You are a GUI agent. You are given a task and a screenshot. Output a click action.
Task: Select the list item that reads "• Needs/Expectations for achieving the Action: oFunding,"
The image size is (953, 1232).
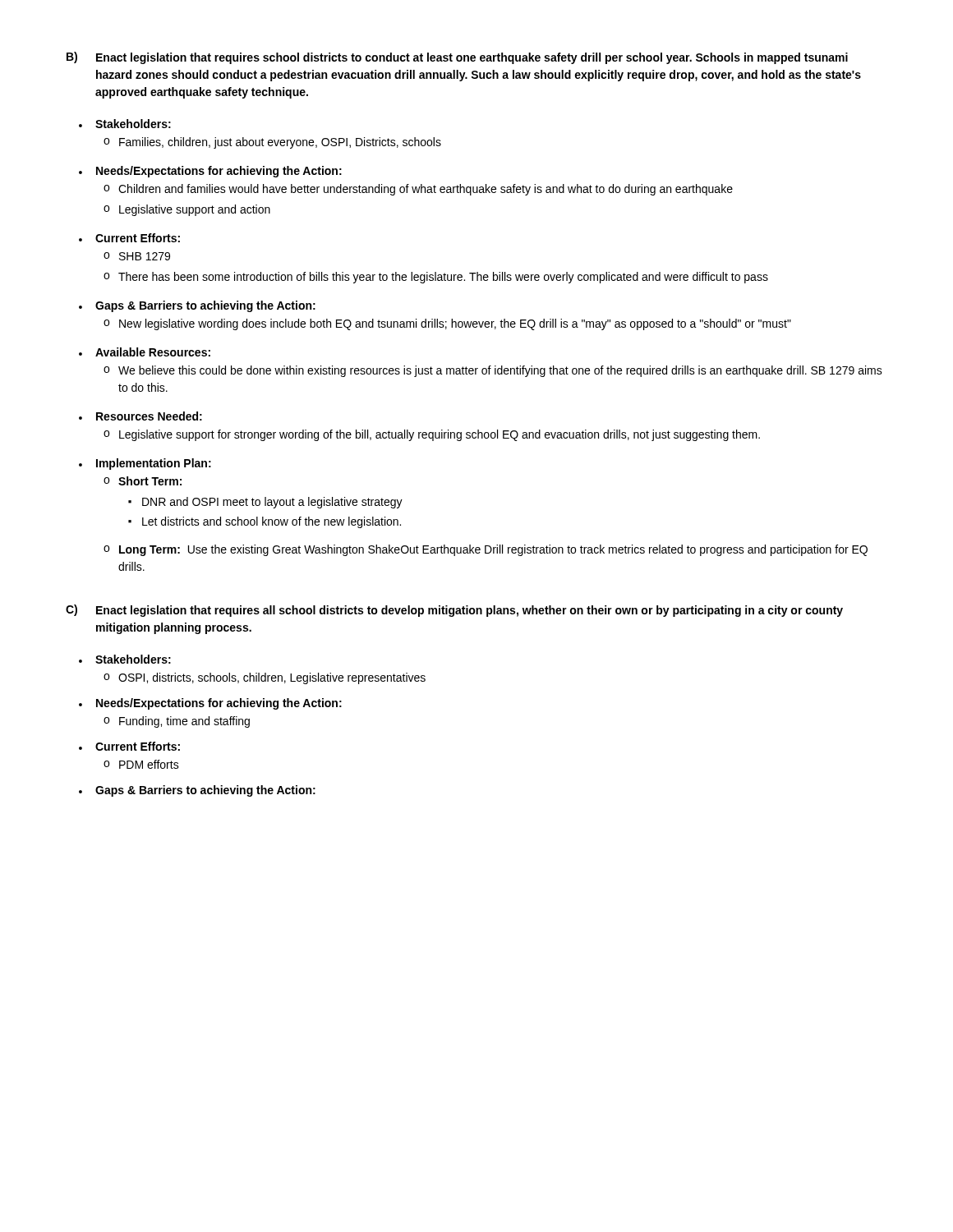click(x=210, y=704)
